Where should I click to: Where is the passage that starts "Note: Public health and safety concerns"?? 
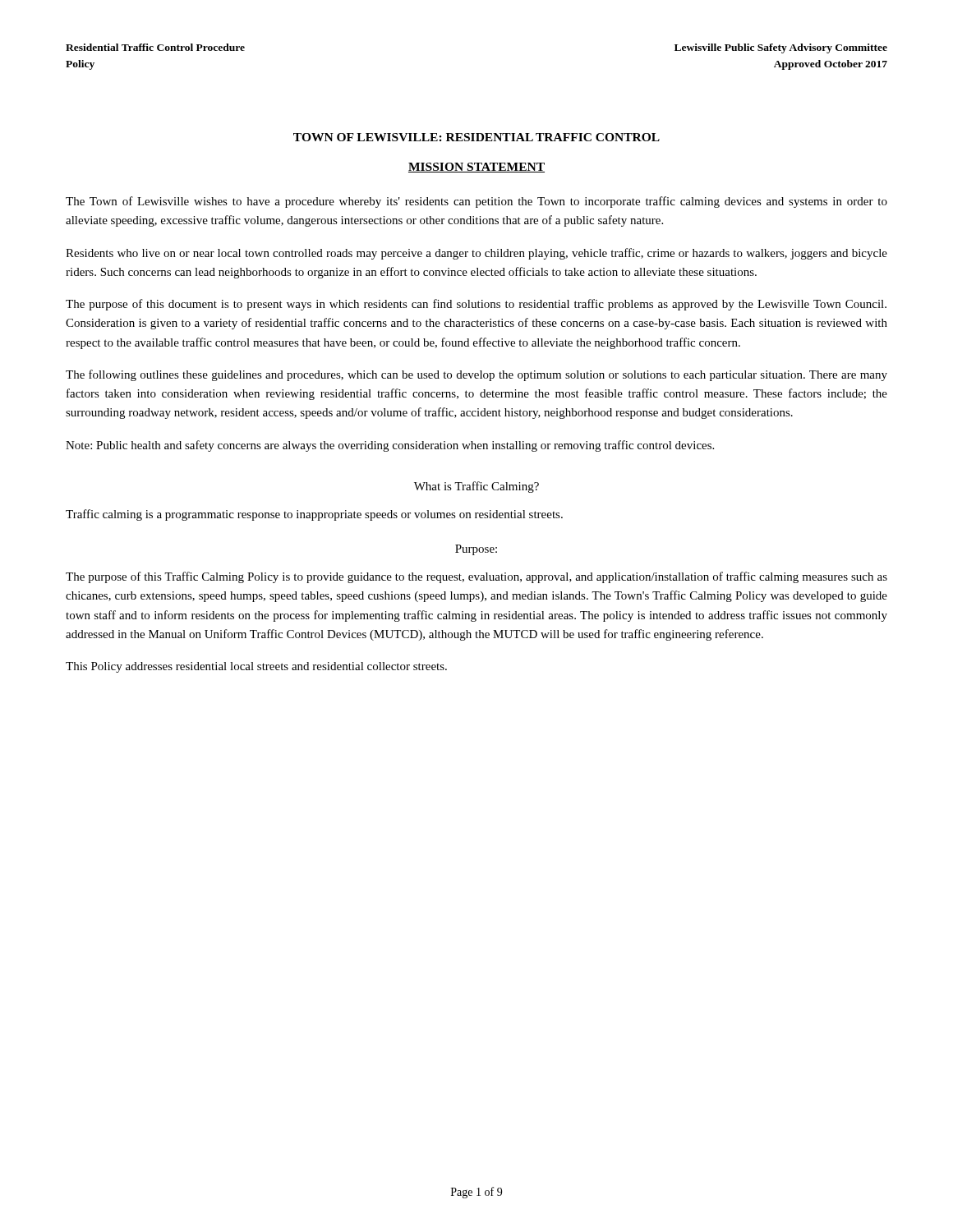click(390, 445)
